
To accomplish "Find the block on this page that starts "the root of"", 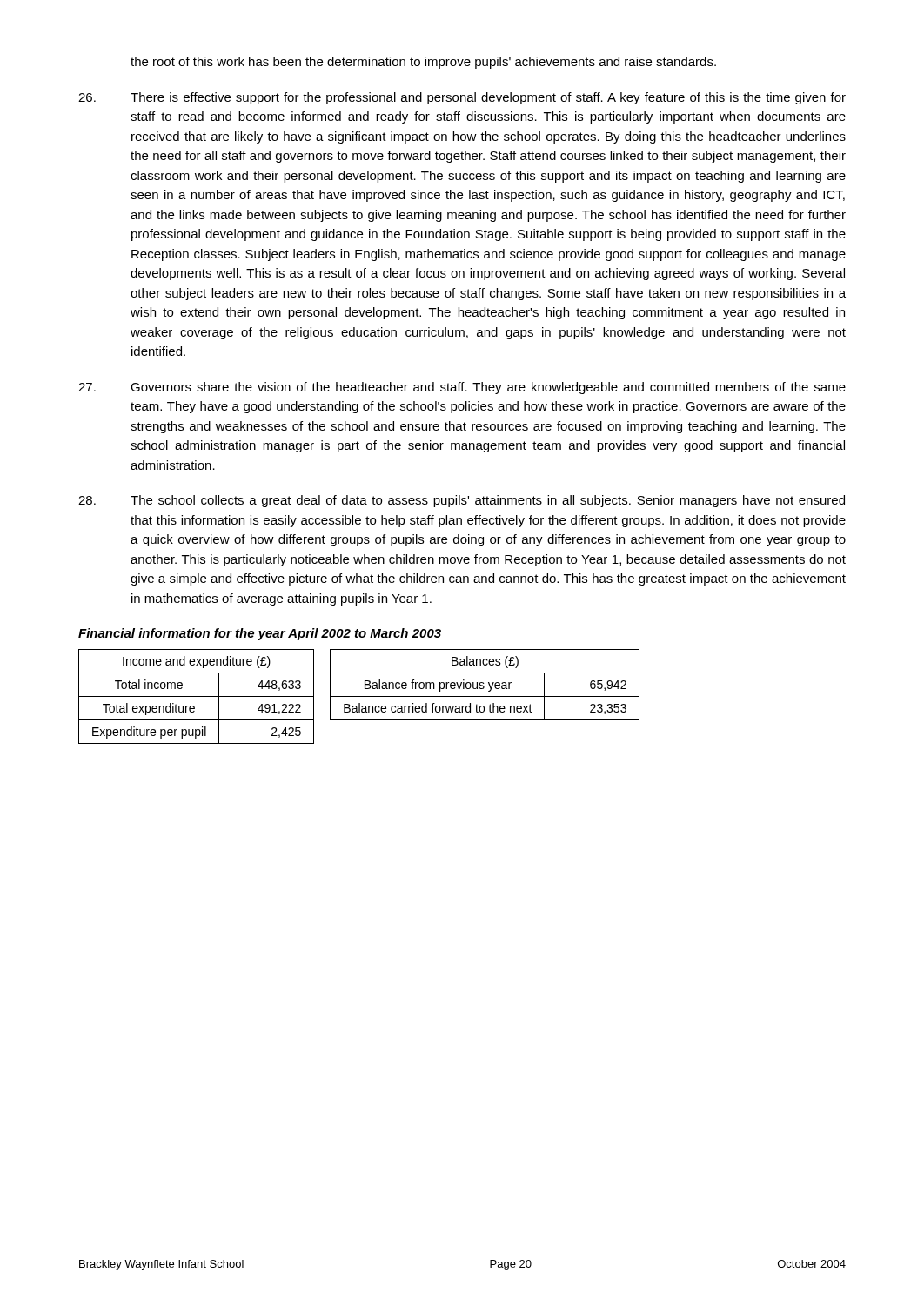I will click(424, 61).
